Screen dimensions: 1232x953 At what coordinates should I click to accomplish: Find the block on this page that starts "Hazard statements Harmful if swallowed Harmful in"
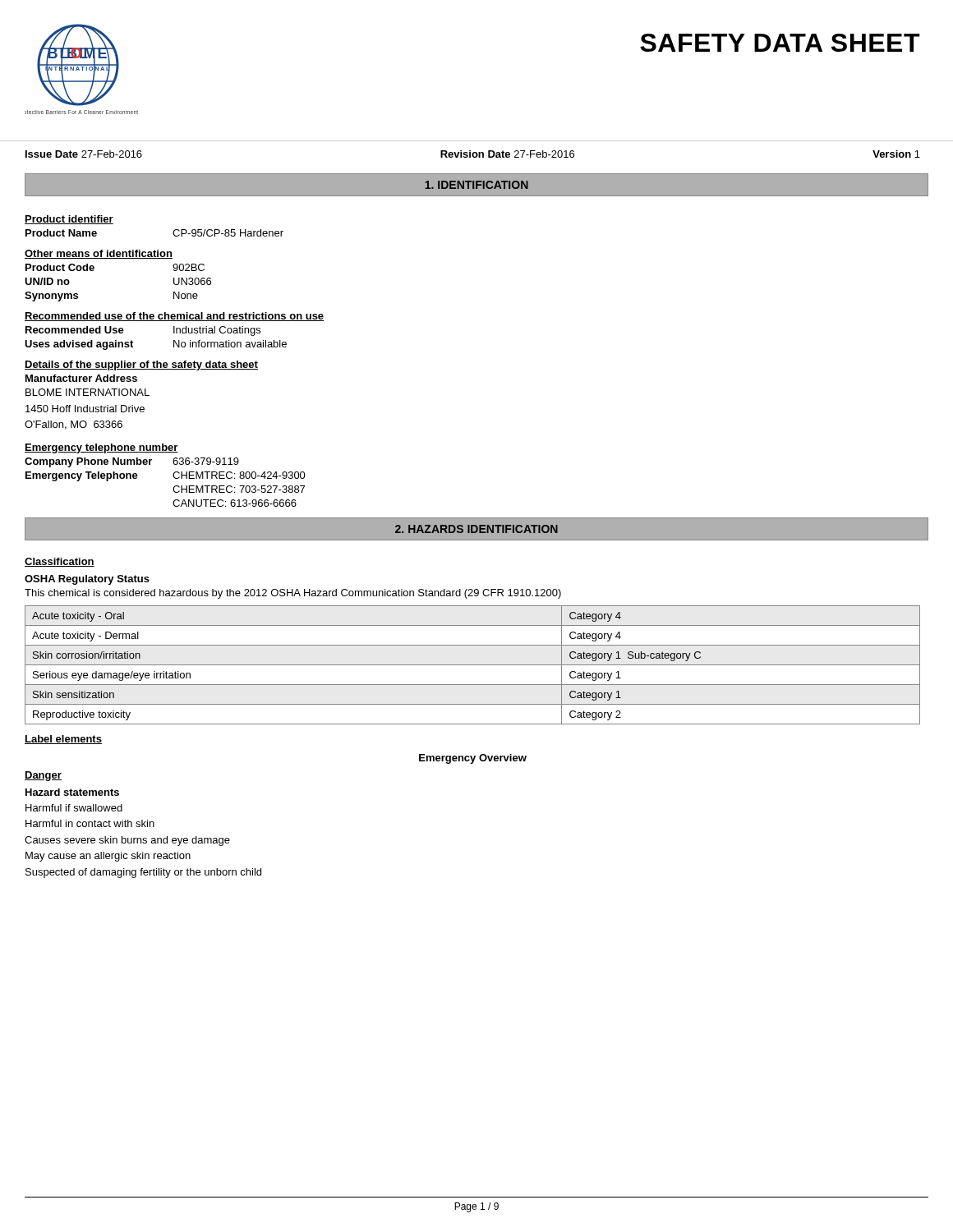click(x=72, y=792)
